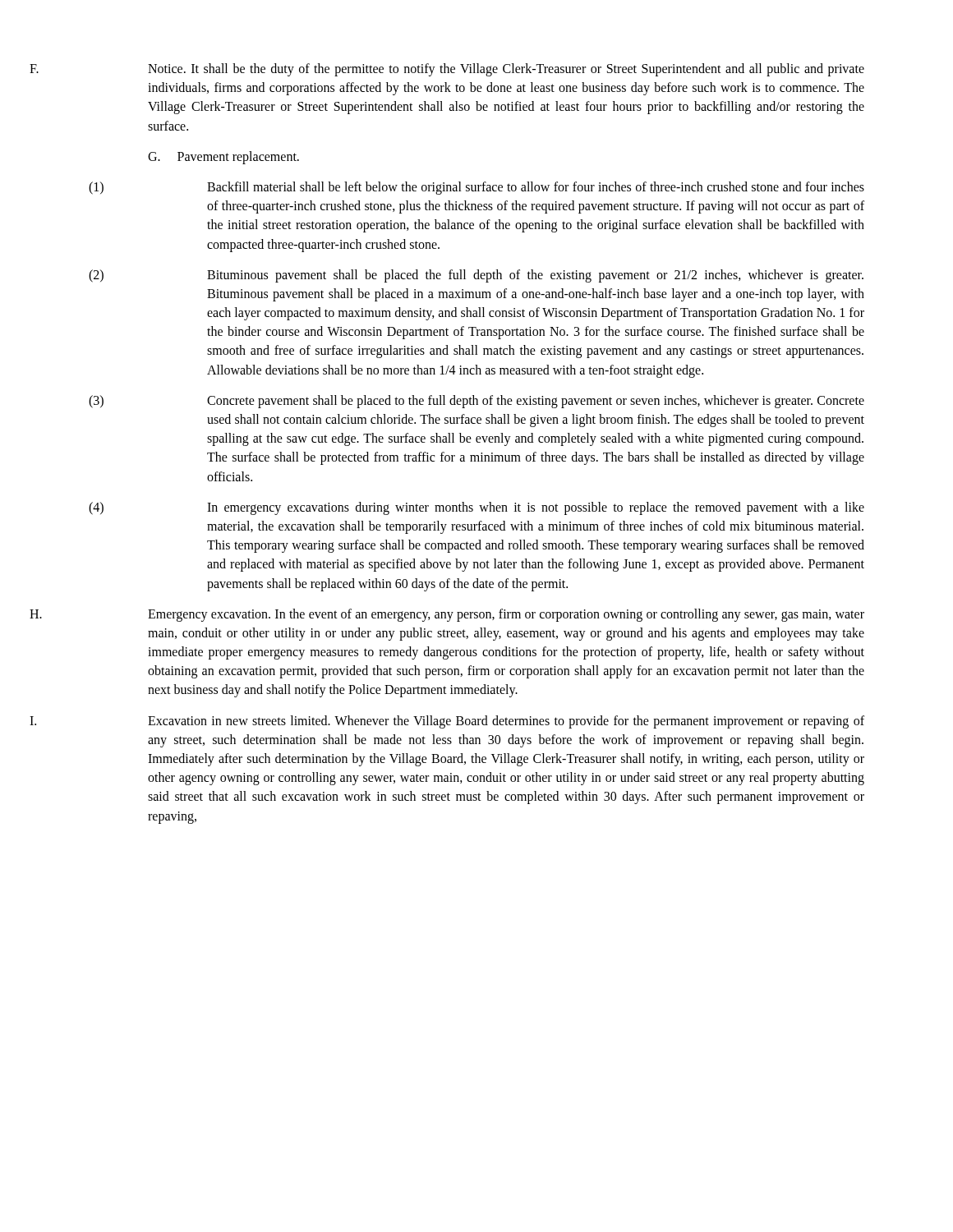
Task: Click on the element starting "(2)Bituminous pavement shall be placed the"
Action: click(476, 321)
